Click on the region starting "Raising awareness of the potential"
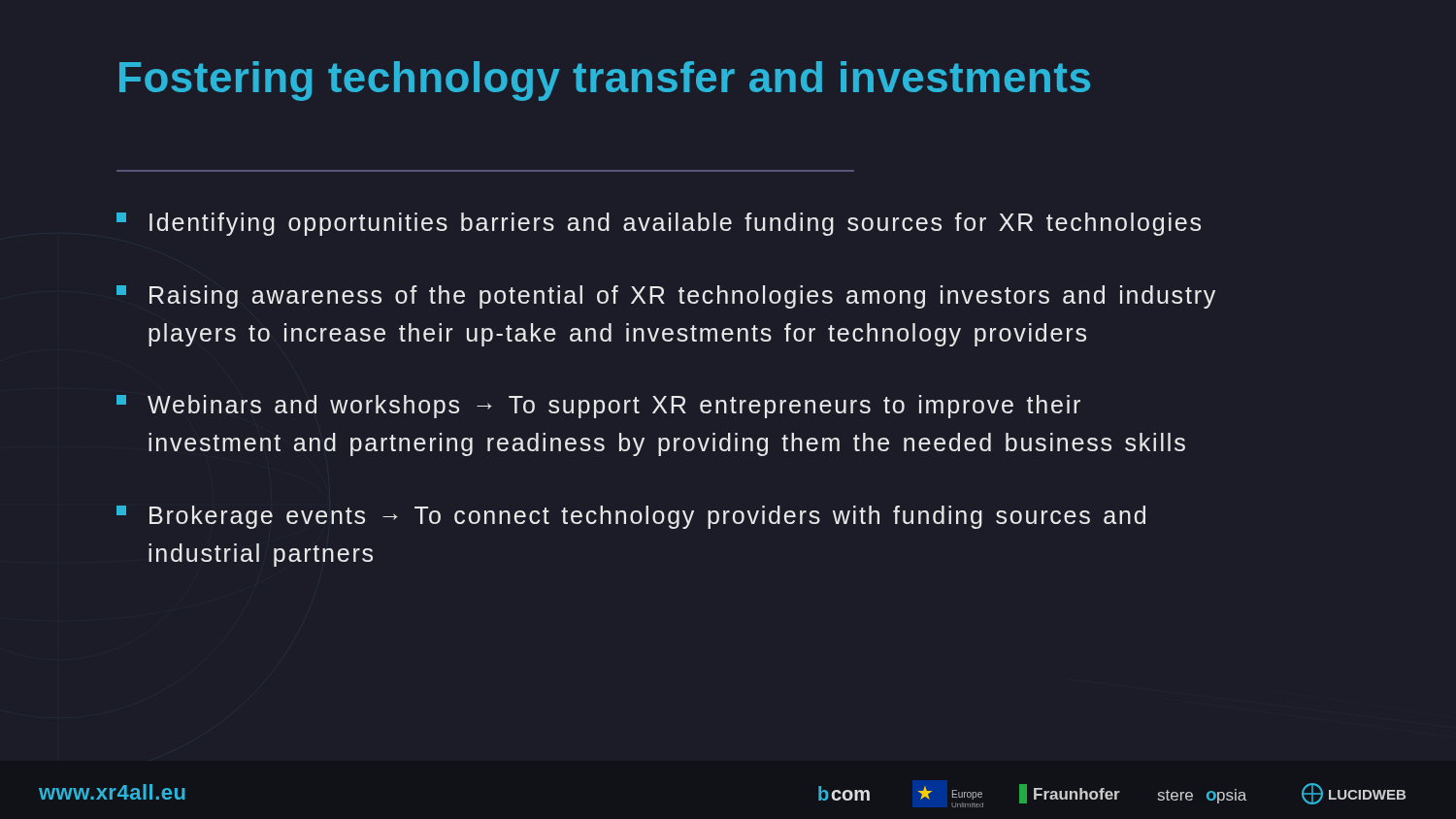This screenshot has width=1456, height=819. pyautogui.click(x=667, y=314)
